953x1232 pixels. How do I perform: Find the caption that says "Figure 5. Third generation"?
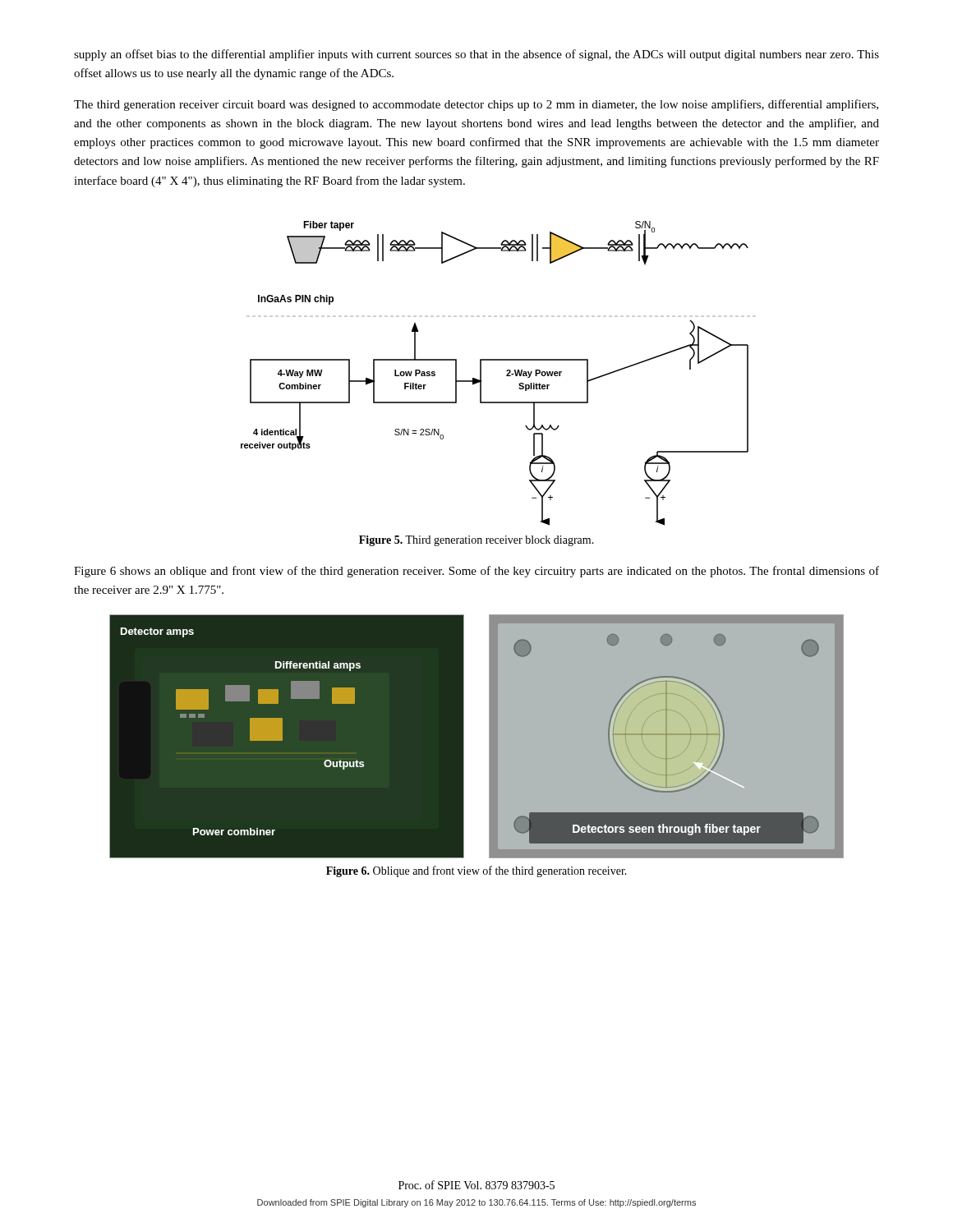[476, 540]
